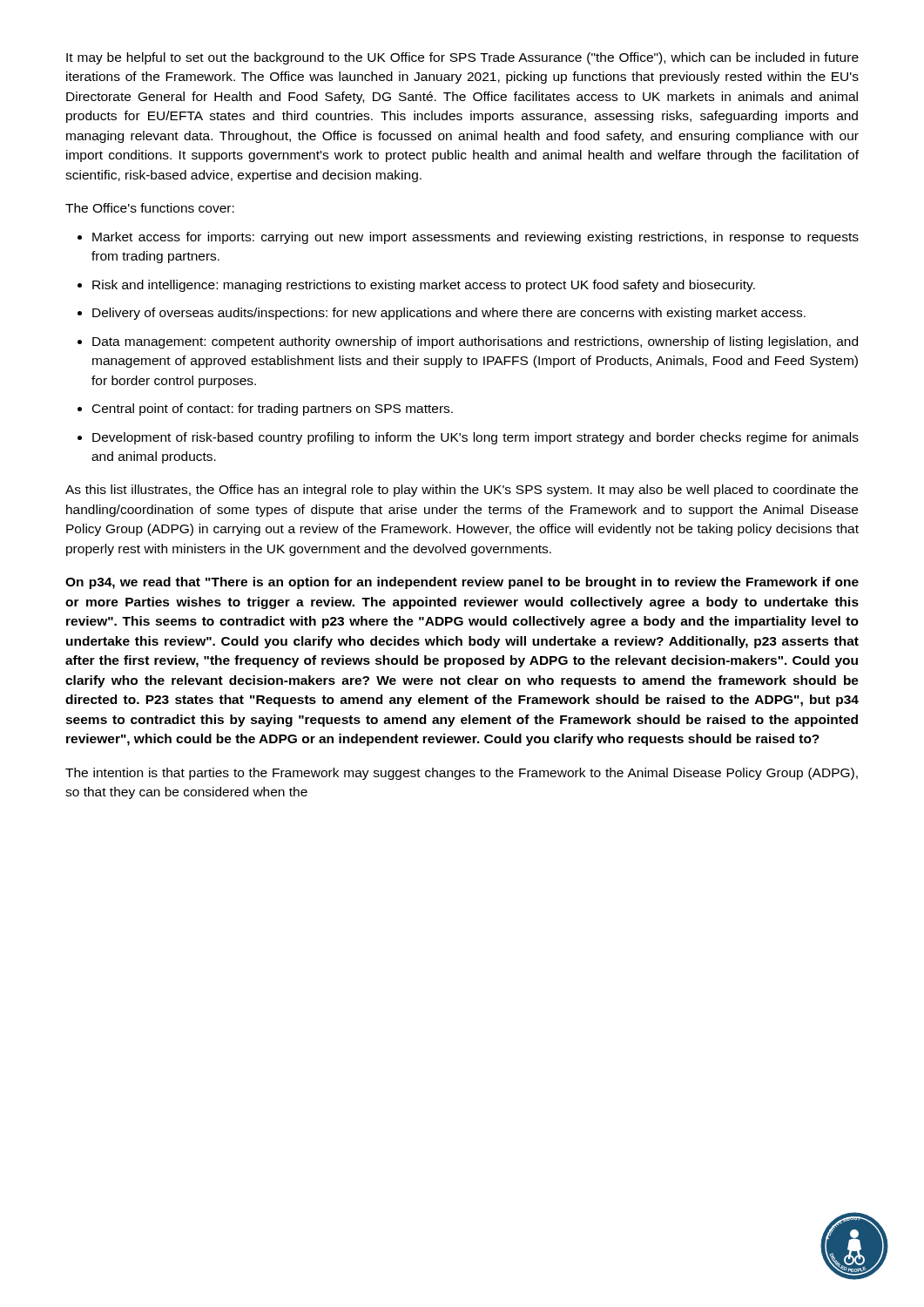924x1307 pixels.
Task: Select the list item with the text "Central point of"
Action: click(x=273, y=408)
